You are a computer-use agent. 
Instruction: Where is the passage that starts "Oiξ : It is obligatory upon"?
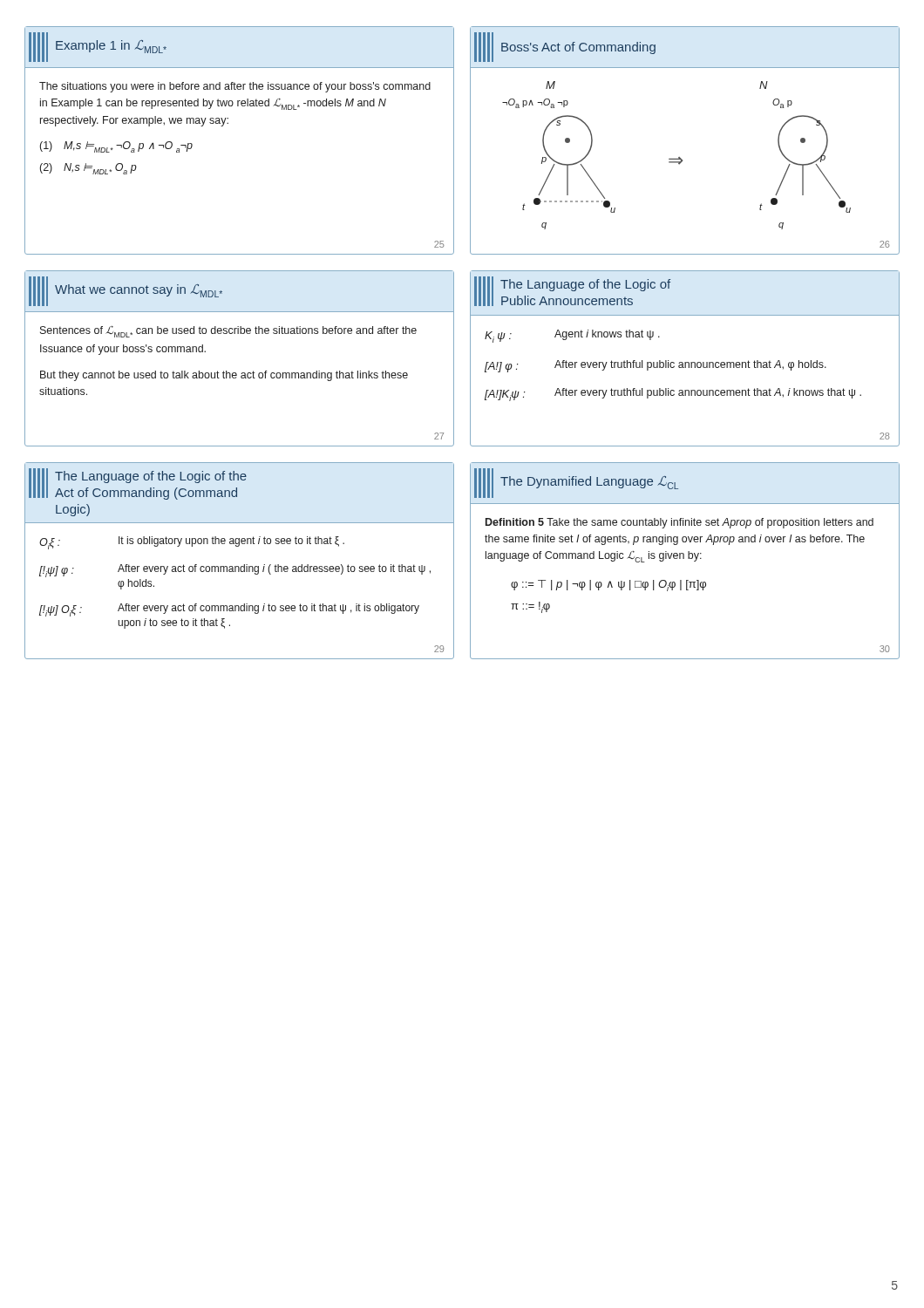(192, 543)
